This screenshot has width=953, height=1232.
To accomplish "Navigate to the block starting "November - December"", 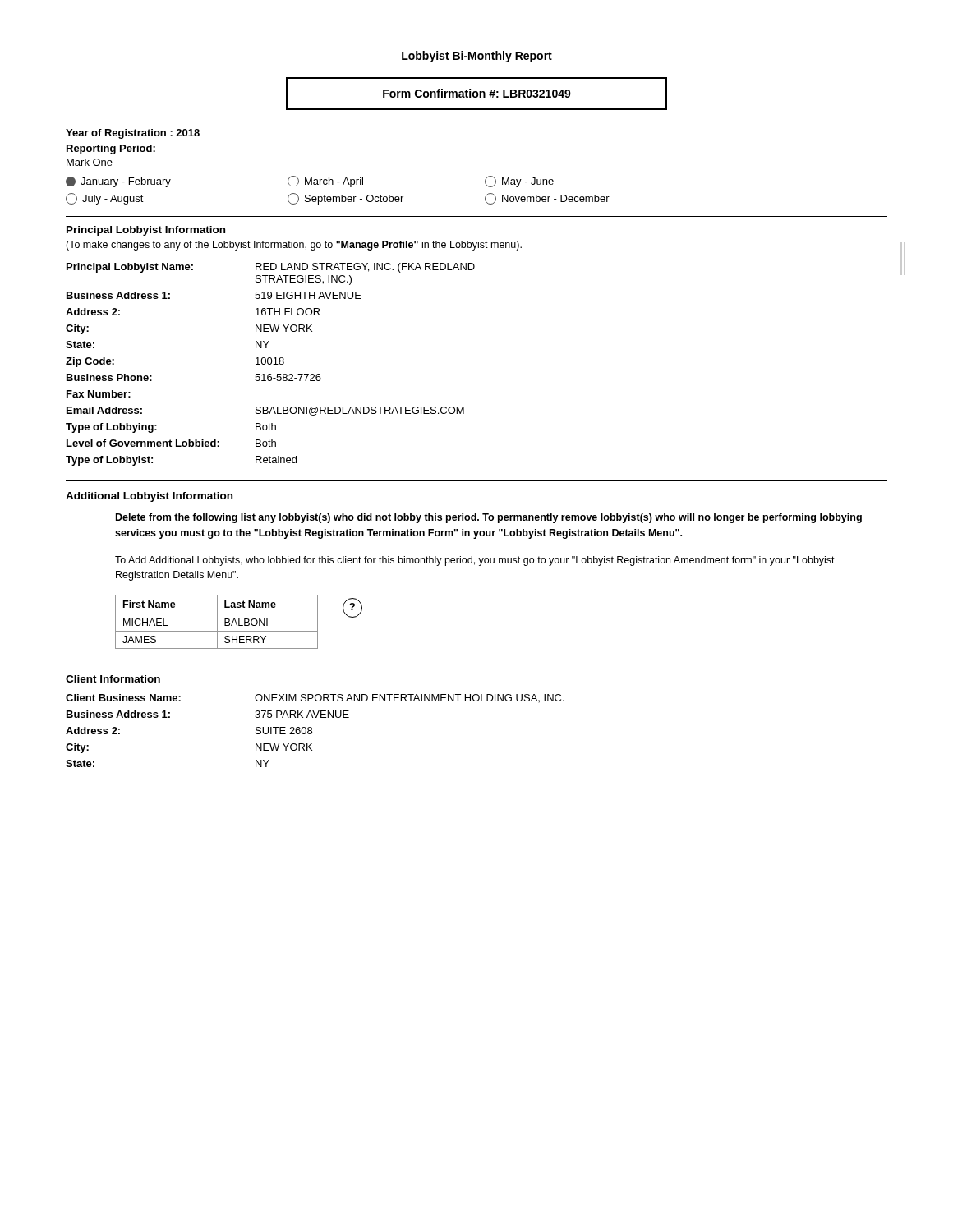I will point(547,198).
